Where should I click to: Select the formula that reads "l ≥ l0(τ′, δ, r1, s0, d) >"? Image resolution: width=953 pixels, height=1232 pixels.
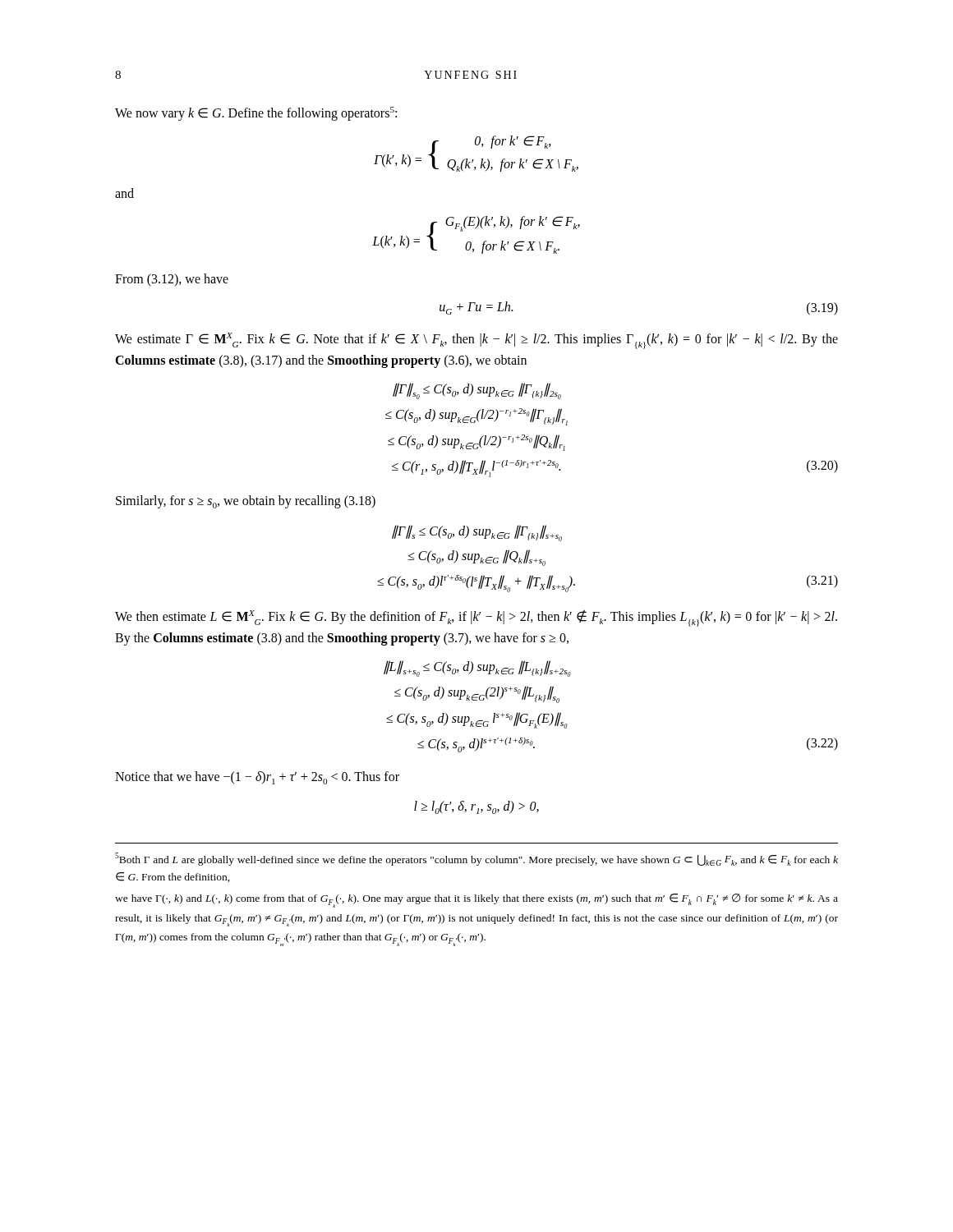point(476,807)
